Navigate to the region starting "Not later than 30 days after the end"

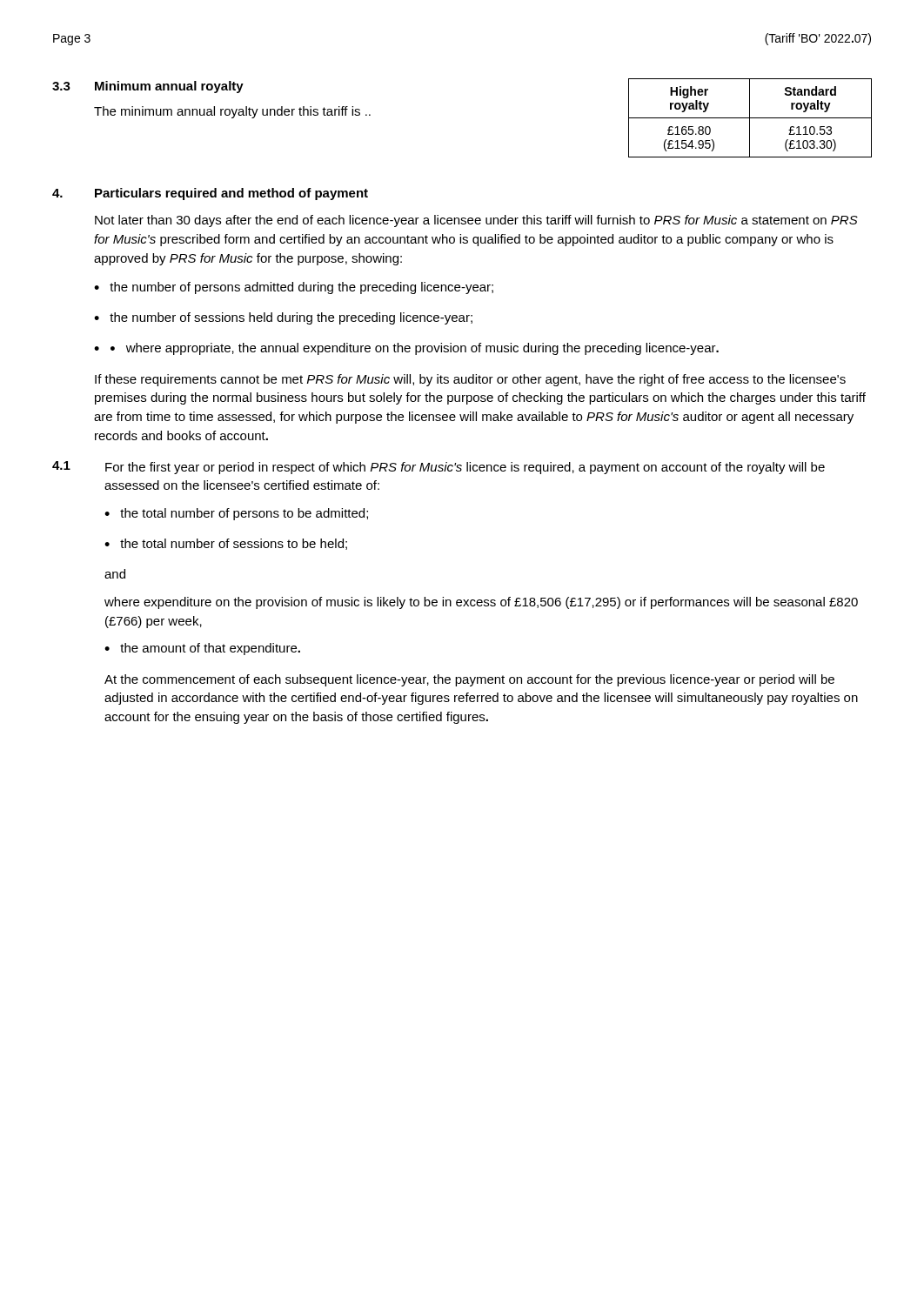(x=476, y=239)
